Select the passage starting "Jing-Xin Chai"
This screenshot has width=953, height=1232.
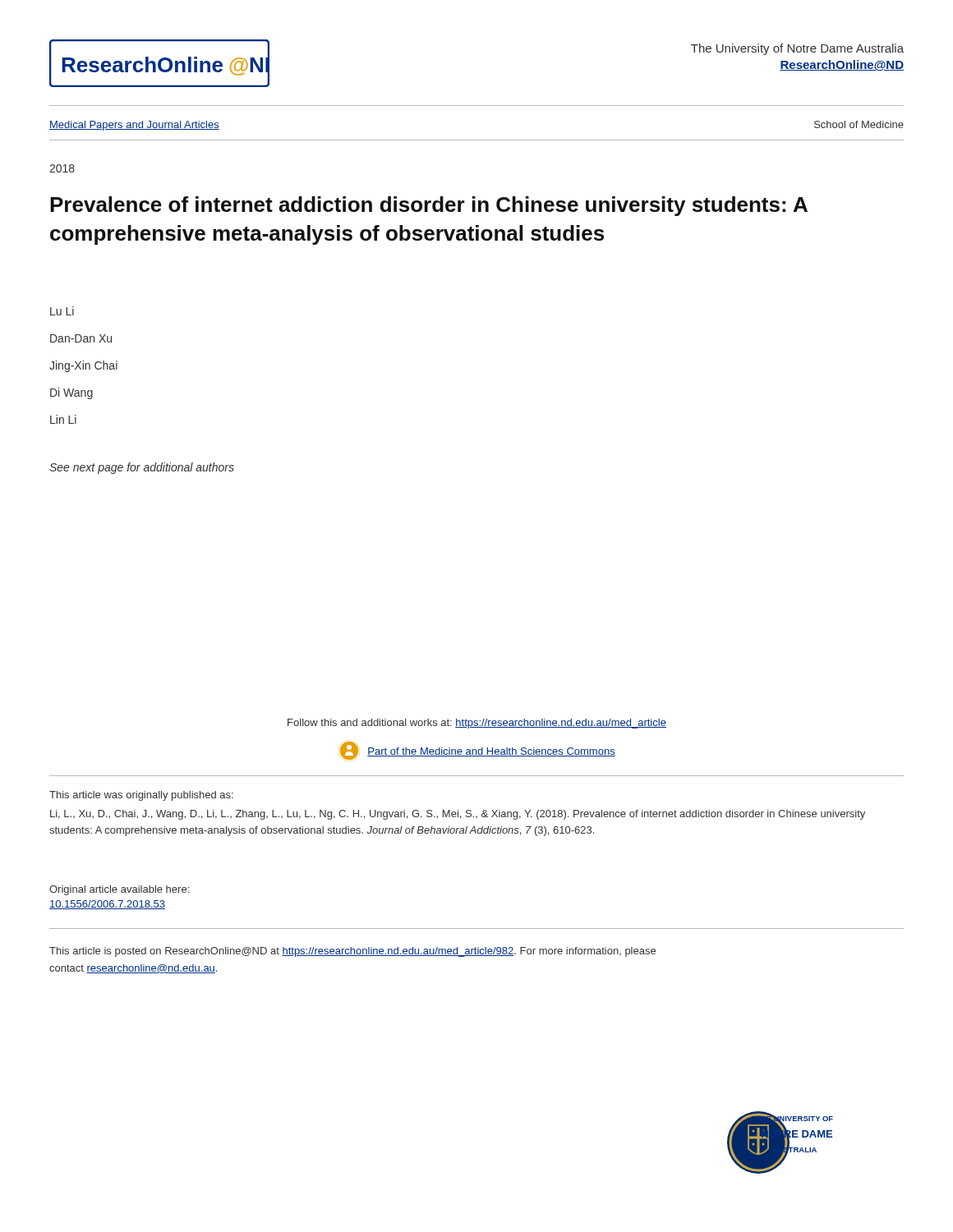(x=83, y=365)
